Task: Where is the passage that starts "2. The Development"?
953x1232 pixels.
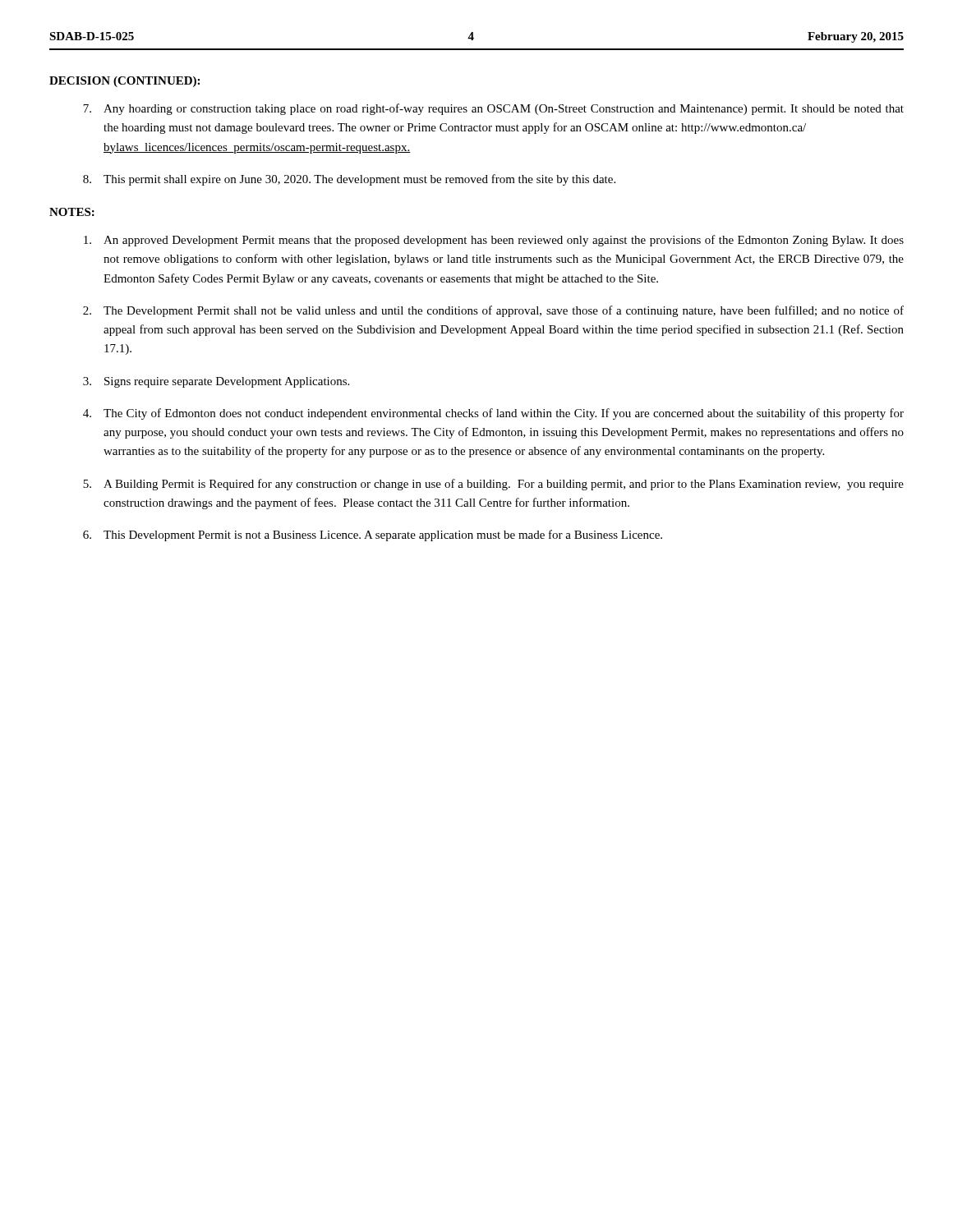Action: click(476, 330)
